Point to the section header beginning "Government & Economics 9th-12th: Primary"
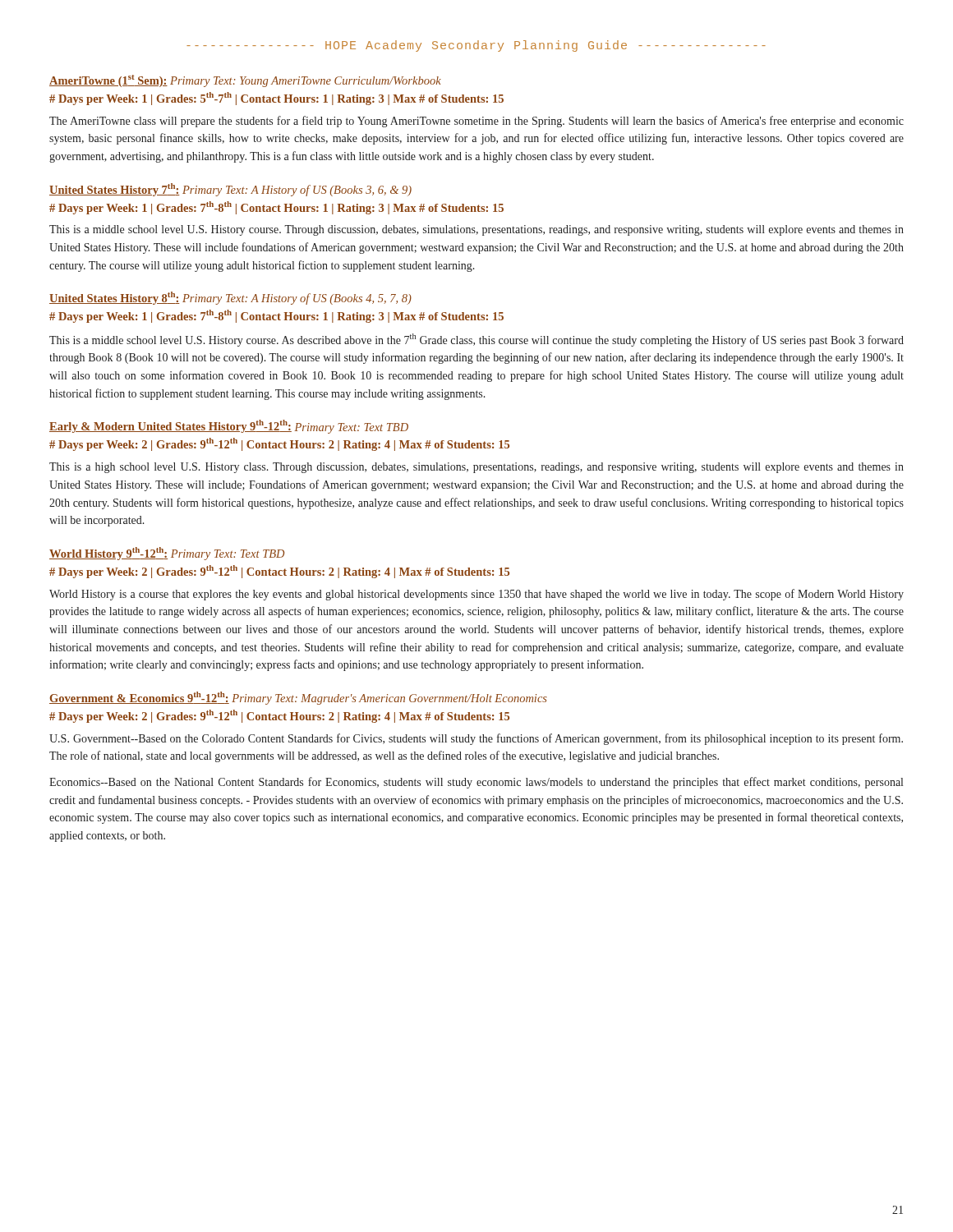This screenshot has height=1232, width=953. [298, 697]
